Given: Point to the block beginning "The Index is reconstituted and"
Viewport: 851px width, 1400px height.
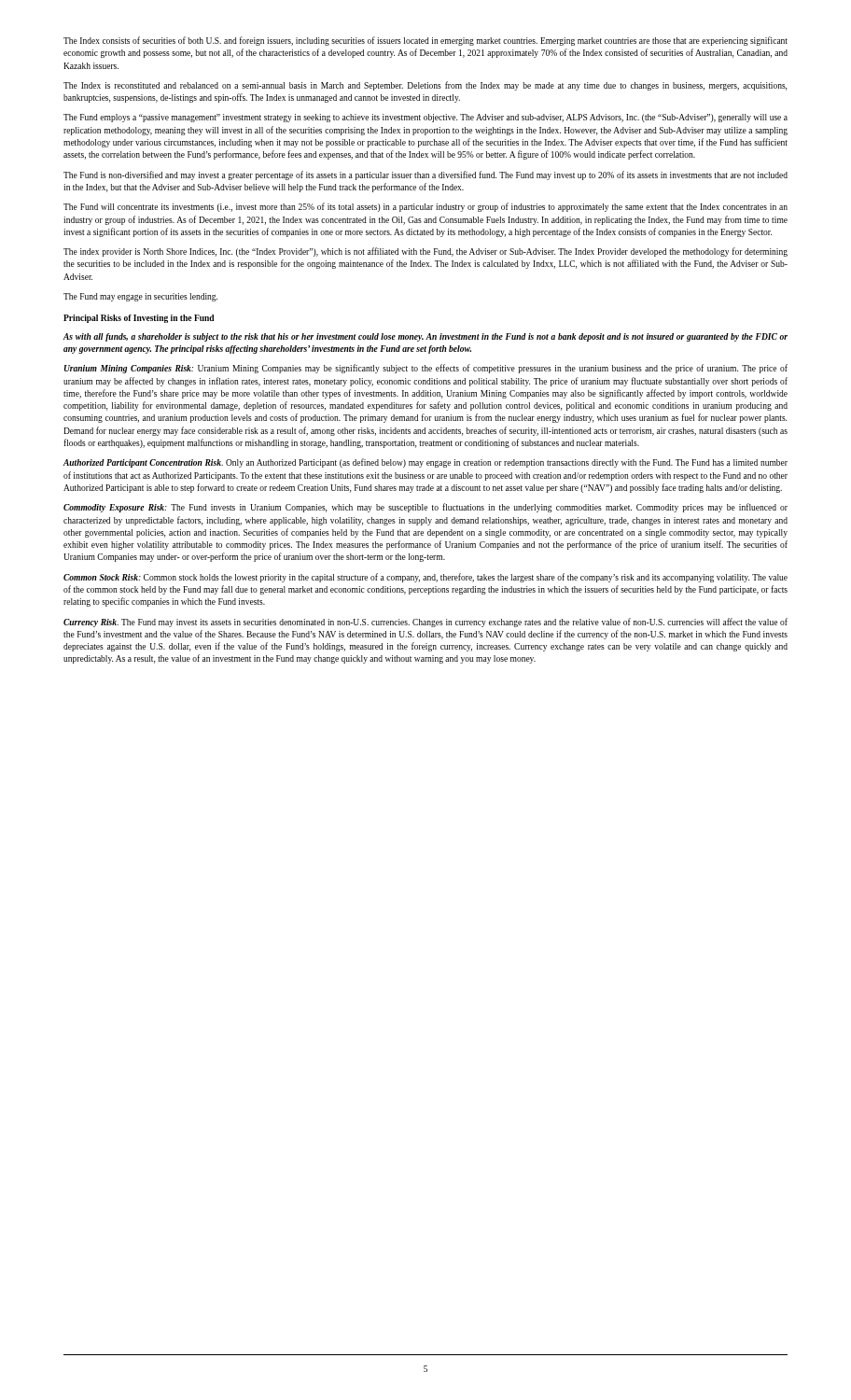Looking at the screenshot, I should 426,93.
